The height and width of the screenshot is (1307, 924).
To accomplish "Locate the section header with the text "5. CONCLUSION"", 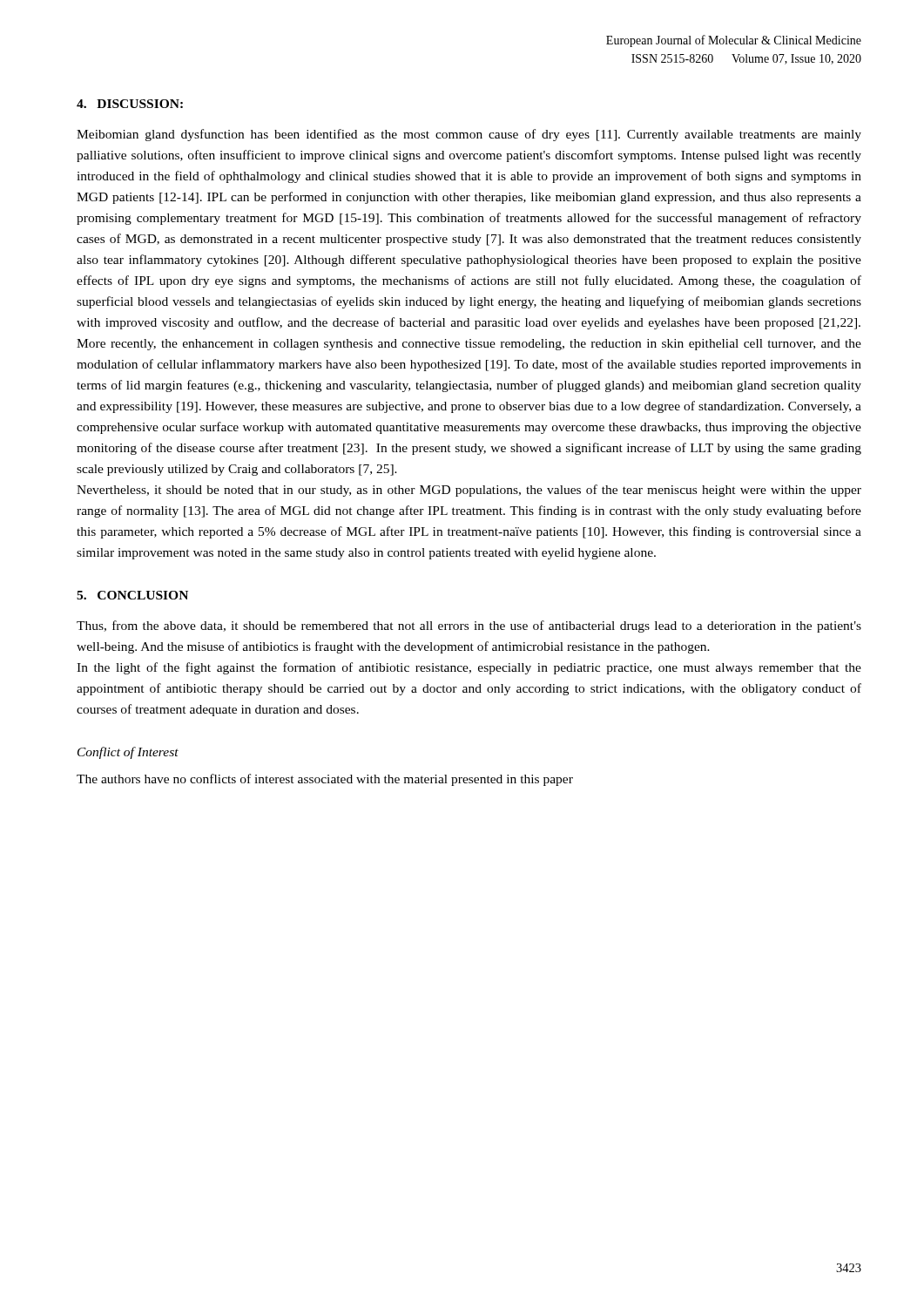I will pos(133,595).
